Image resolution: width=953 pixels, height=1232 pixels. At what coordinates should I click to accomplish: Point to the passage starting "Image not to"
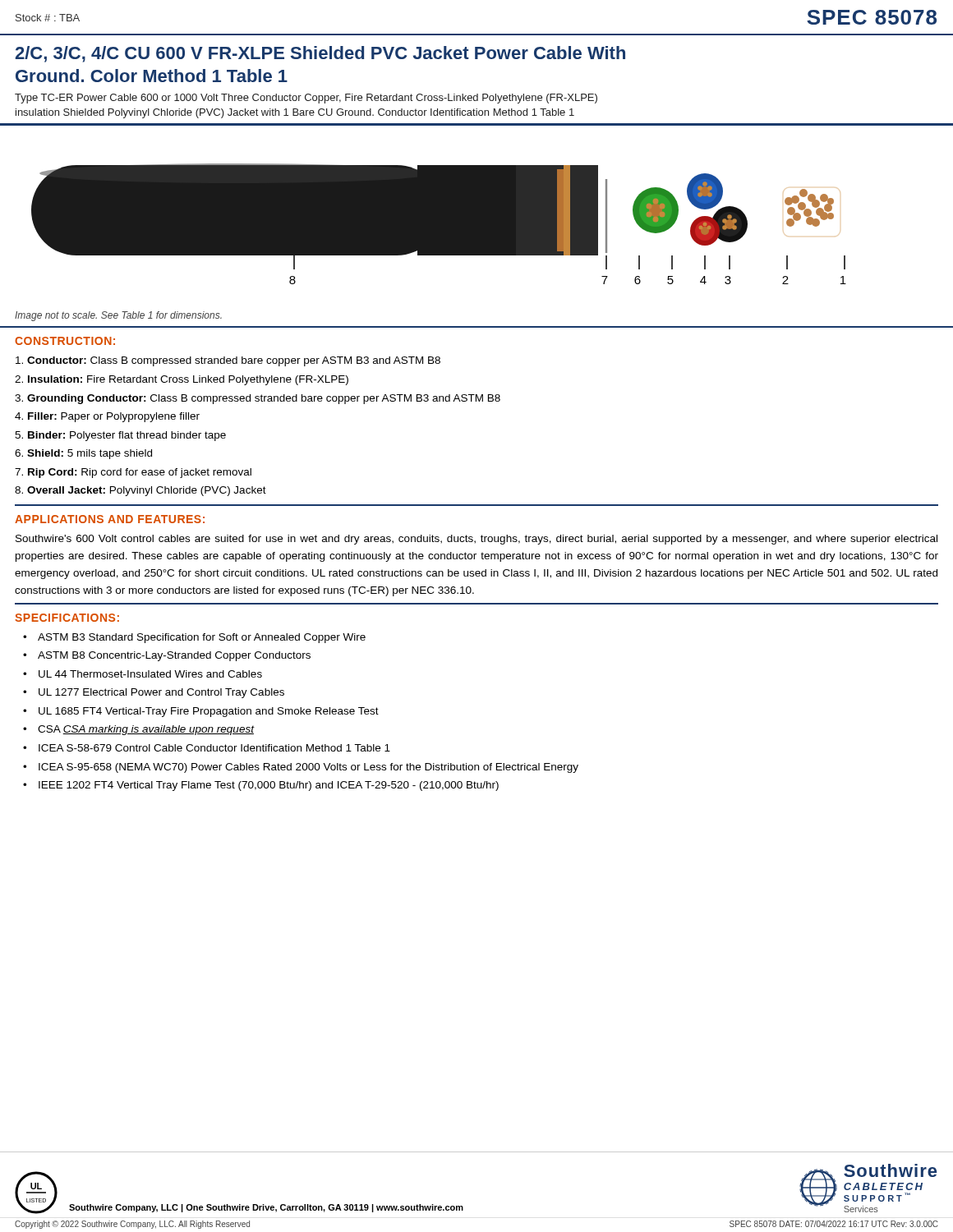coord(119,316)
